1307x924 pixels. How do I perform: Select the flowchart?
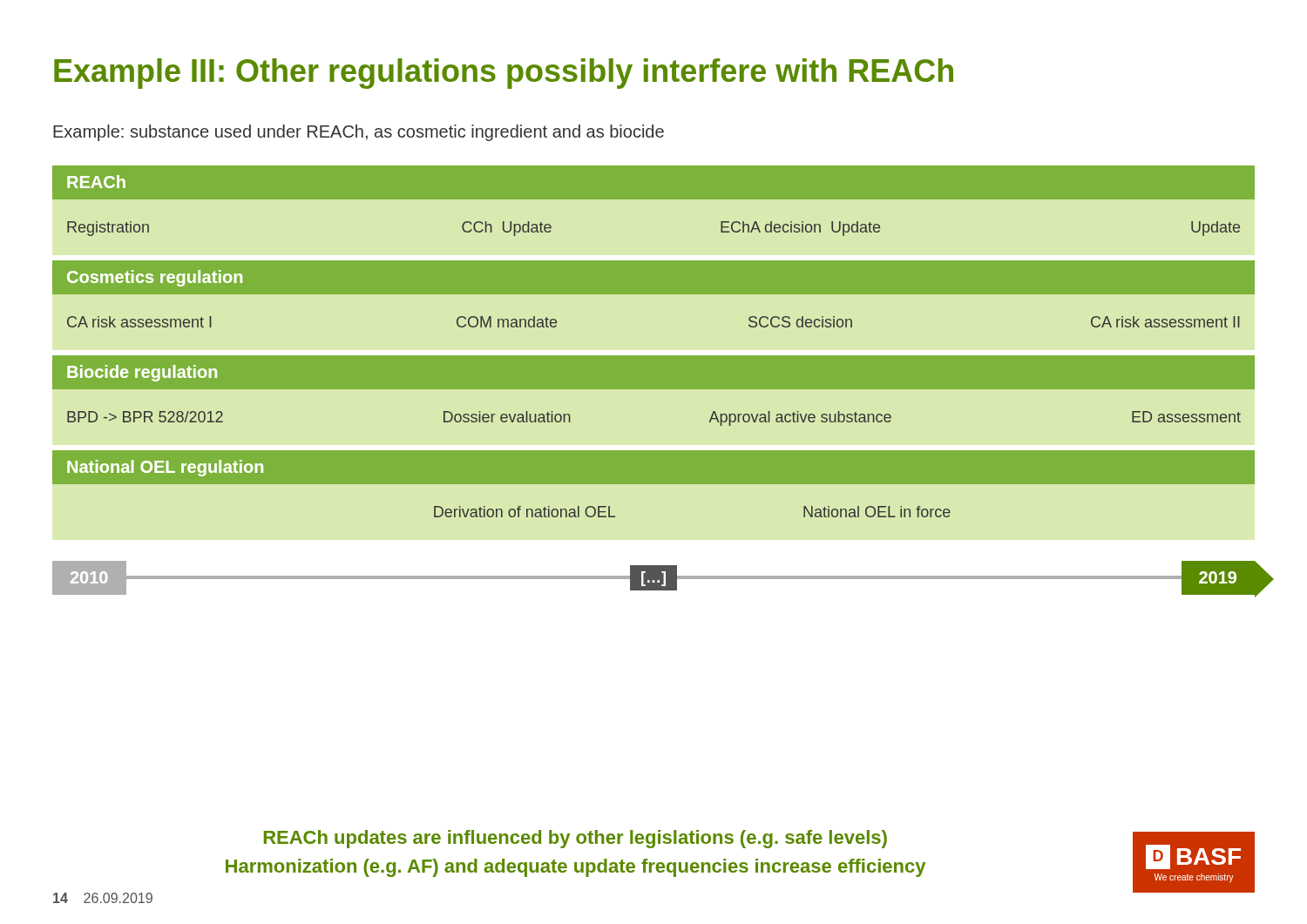pyautogui.click(x=654, y=382)
